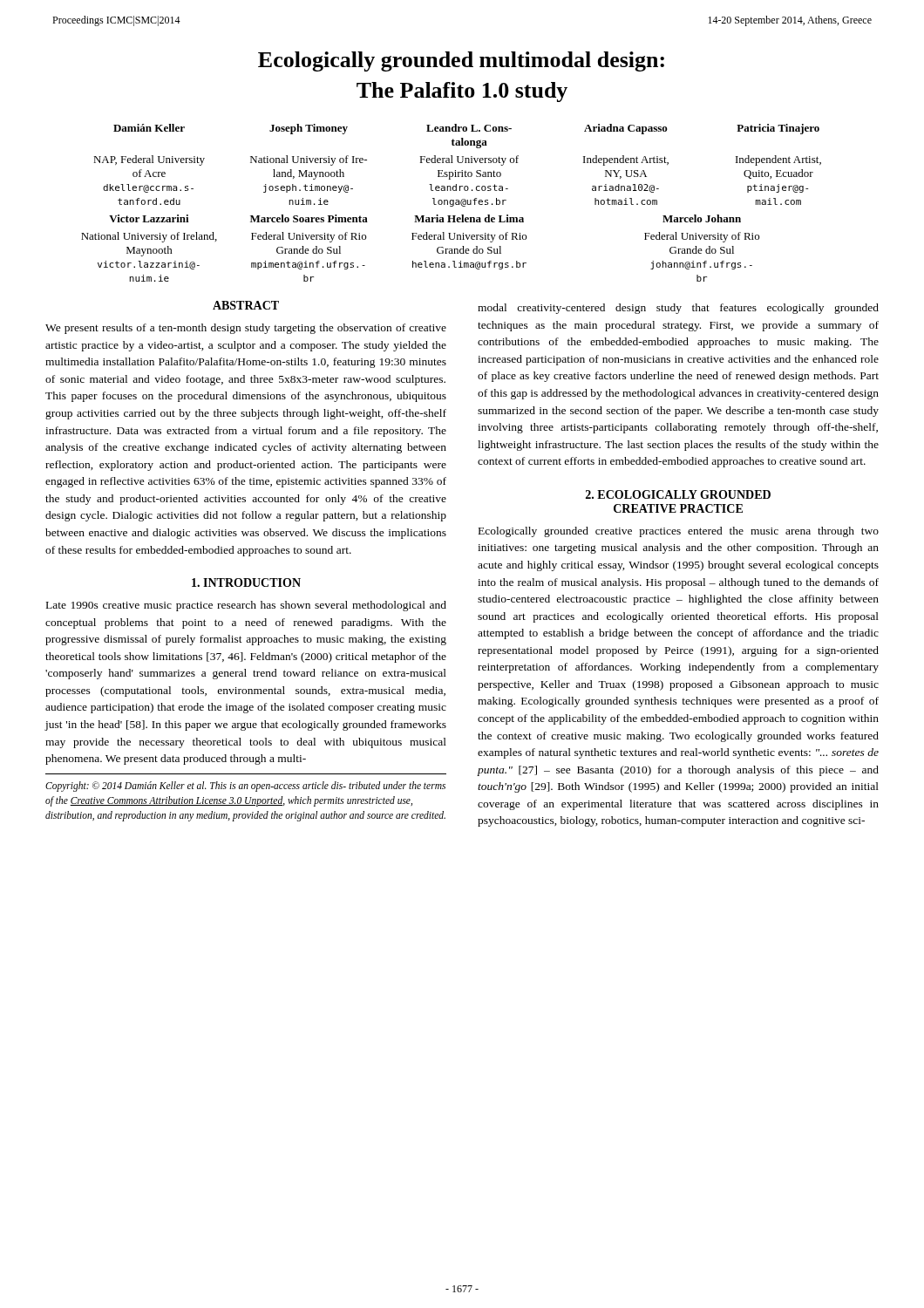The height and width of the screenshot is (1308, 924).
Task: Select the section header with the text "2. ECOLOGICALLY GROUNDEDCREATIVE PRACTICE"
Action: [x=678, y=502]
